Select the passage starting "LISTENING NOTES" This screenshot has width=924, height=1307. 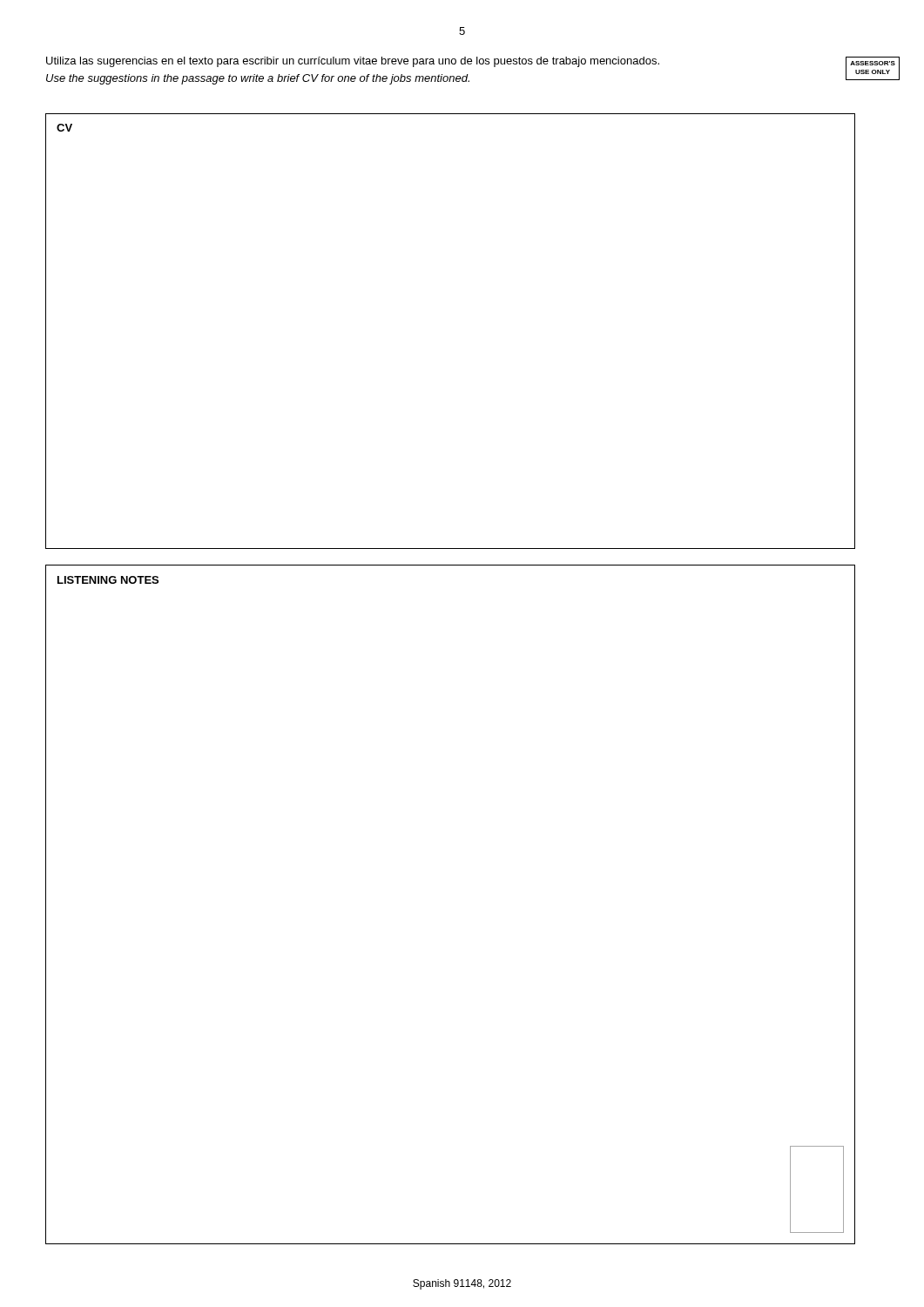(108, 580)
